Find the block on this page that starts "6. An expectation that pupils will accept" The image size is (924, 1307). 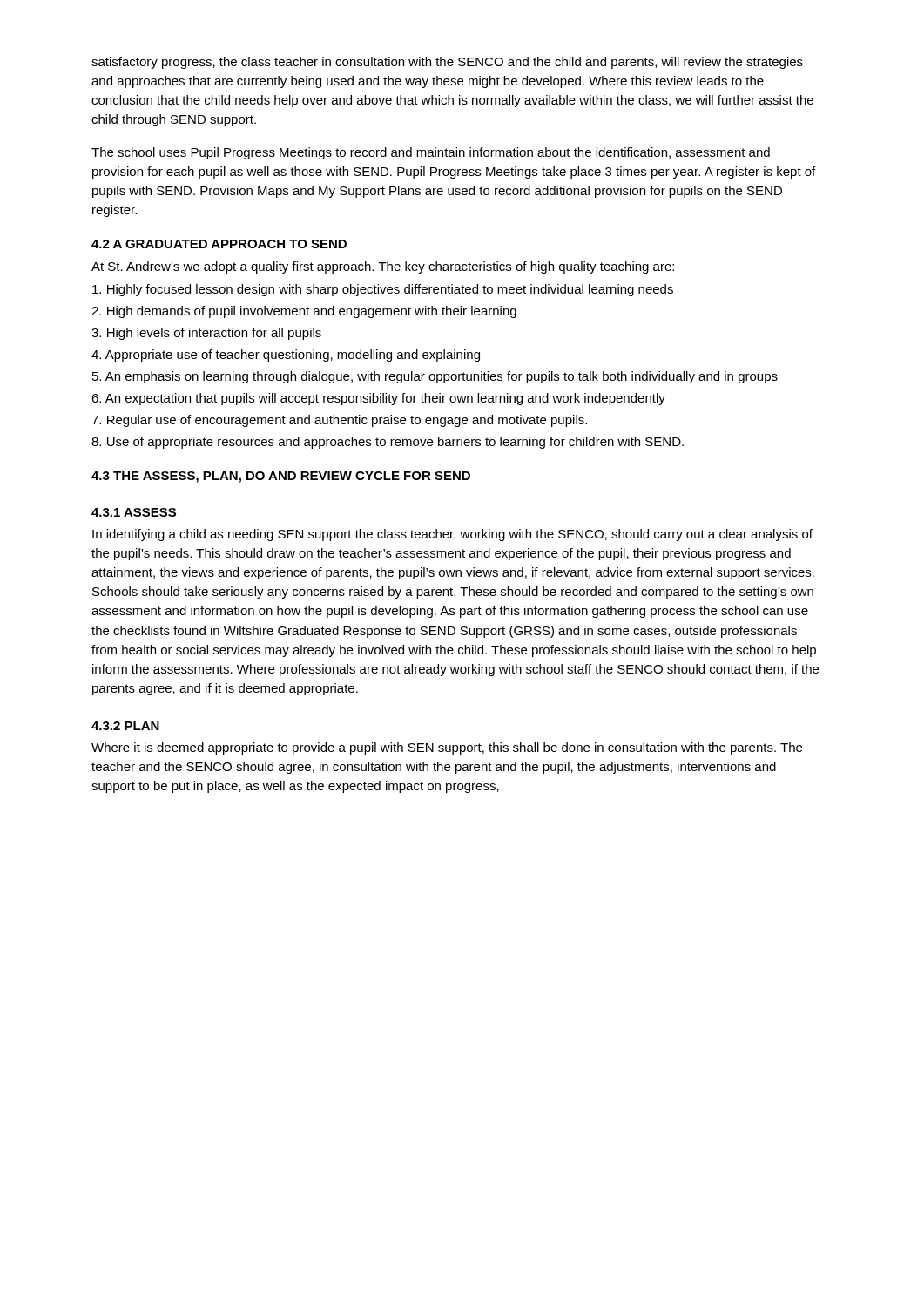tap(378, 398)
